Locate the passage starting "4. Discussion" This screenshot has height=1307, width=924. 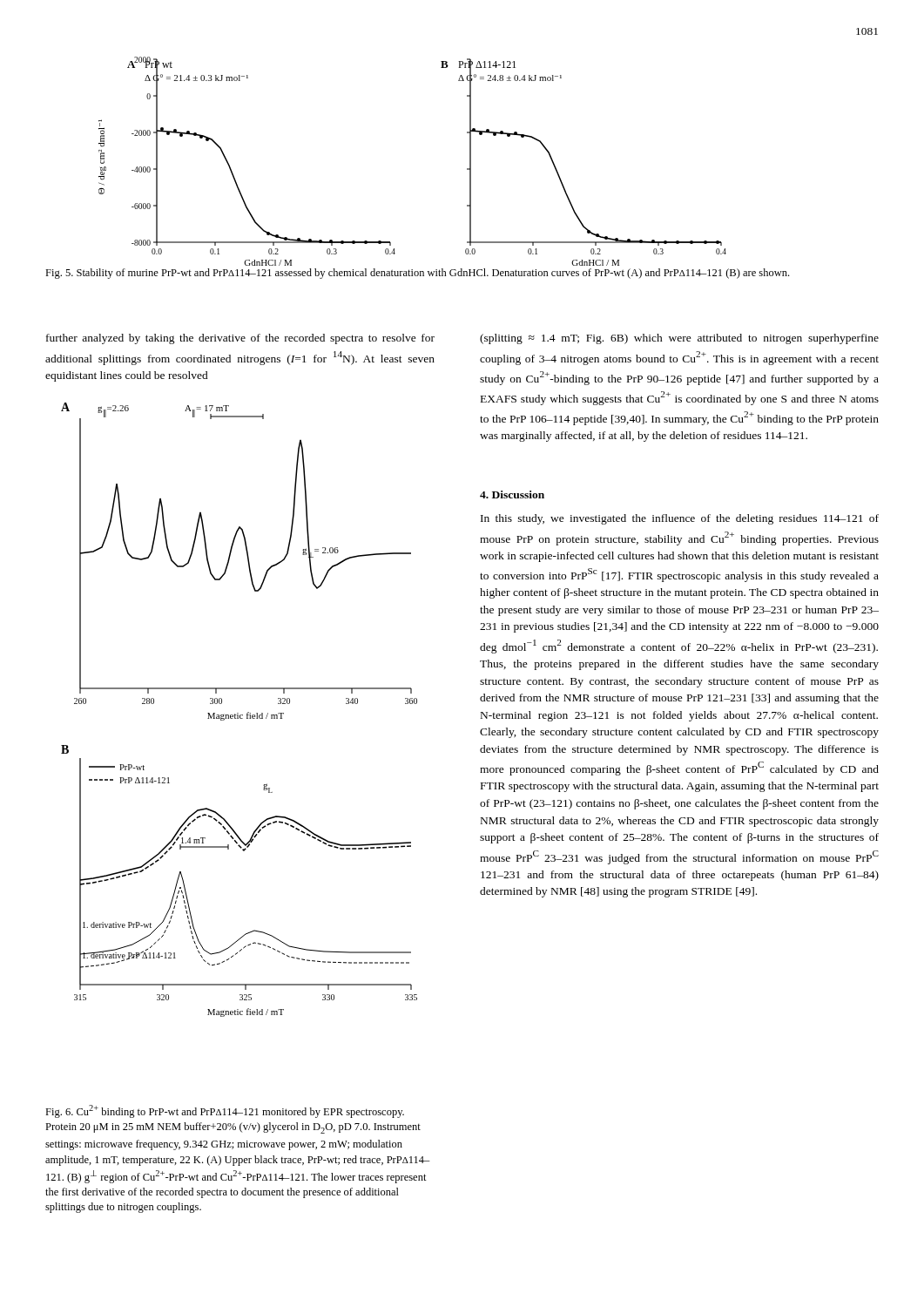tap(512, 494)
